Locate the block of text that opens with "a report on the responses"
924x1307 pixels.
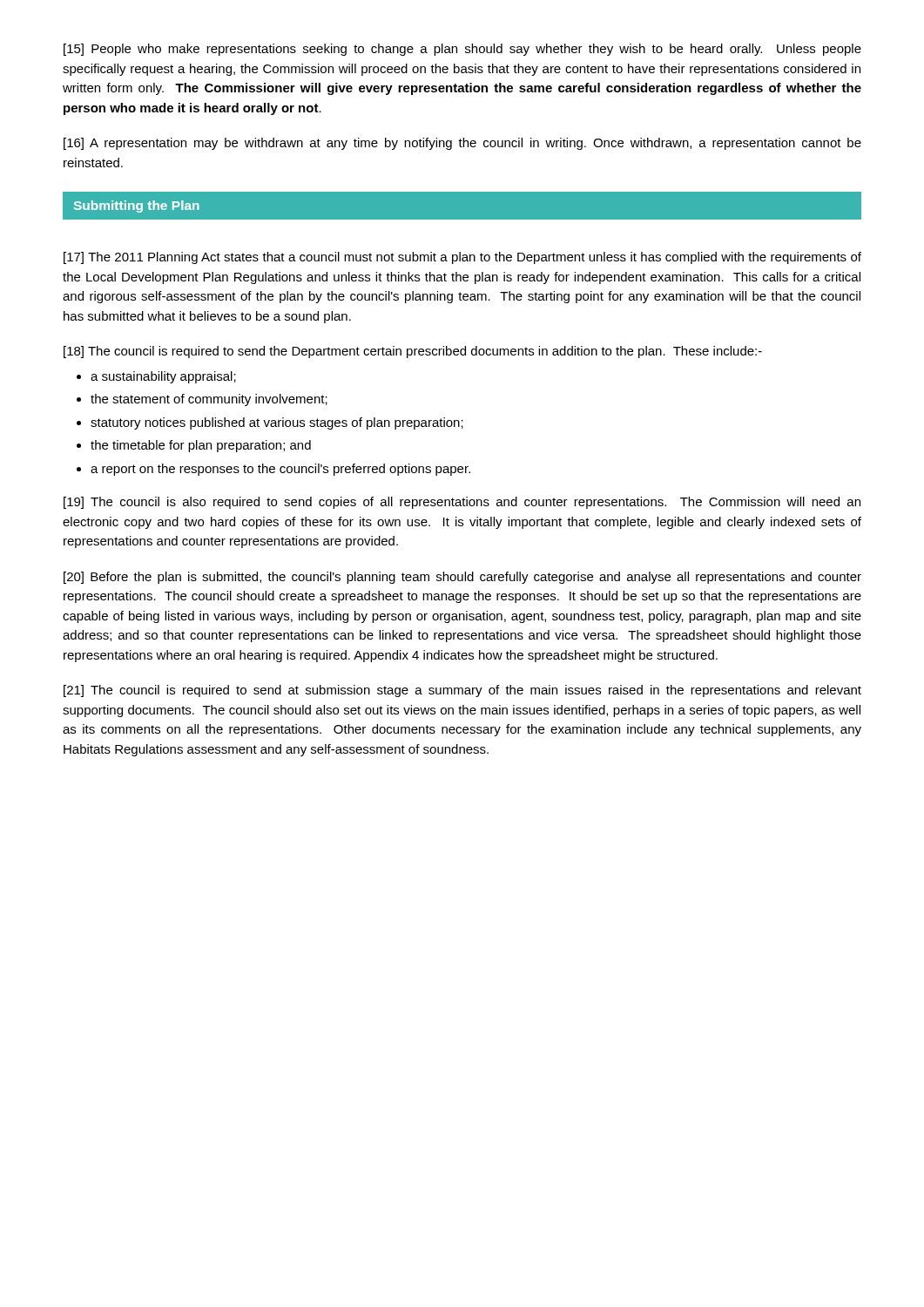[x=281, y=468]
